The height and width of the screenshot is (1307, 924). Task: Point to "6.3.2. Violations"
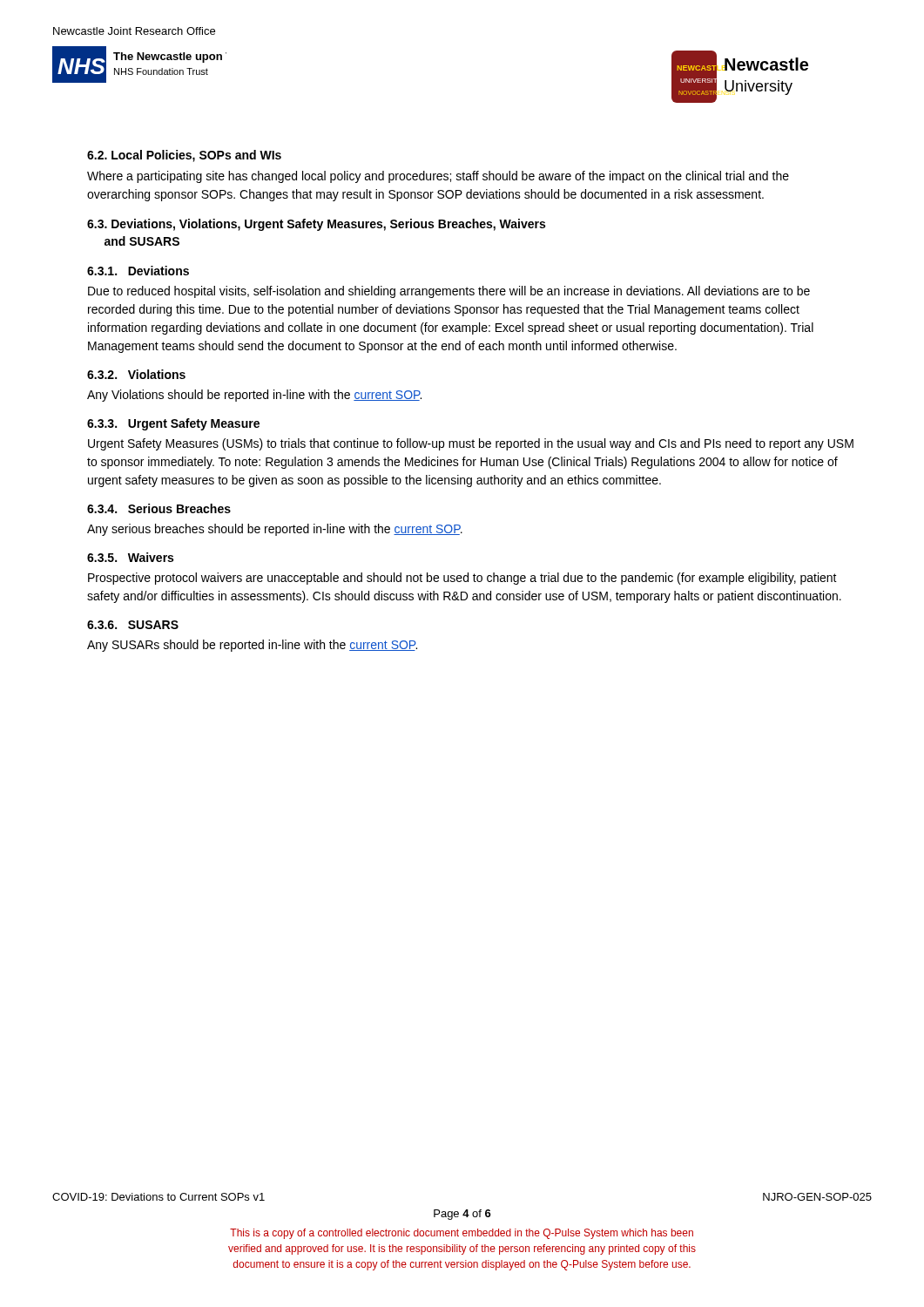(x=136, y=375)
